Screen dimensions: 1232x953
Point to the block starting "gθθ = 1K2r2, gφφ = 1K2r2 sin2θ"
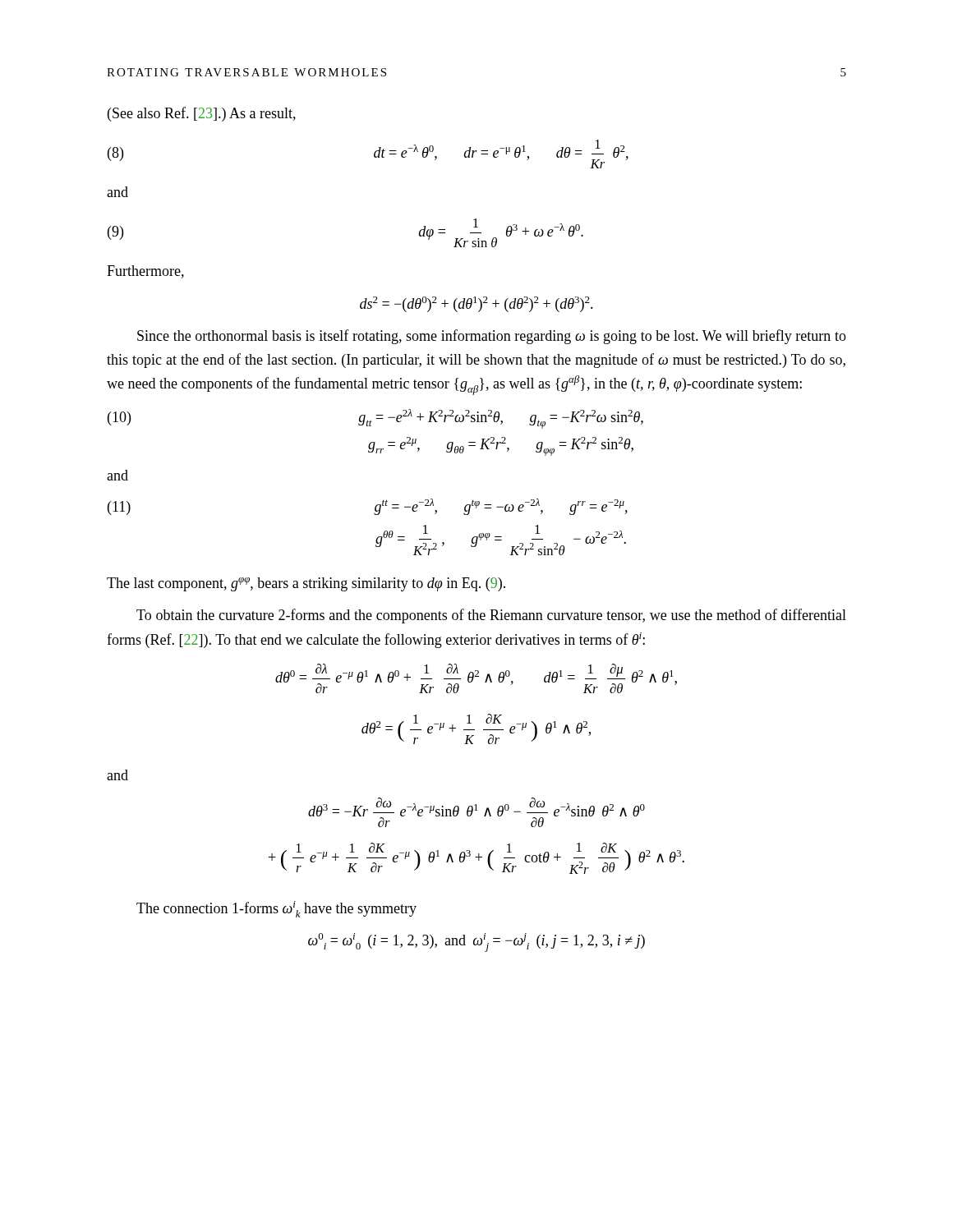[501, 540]
